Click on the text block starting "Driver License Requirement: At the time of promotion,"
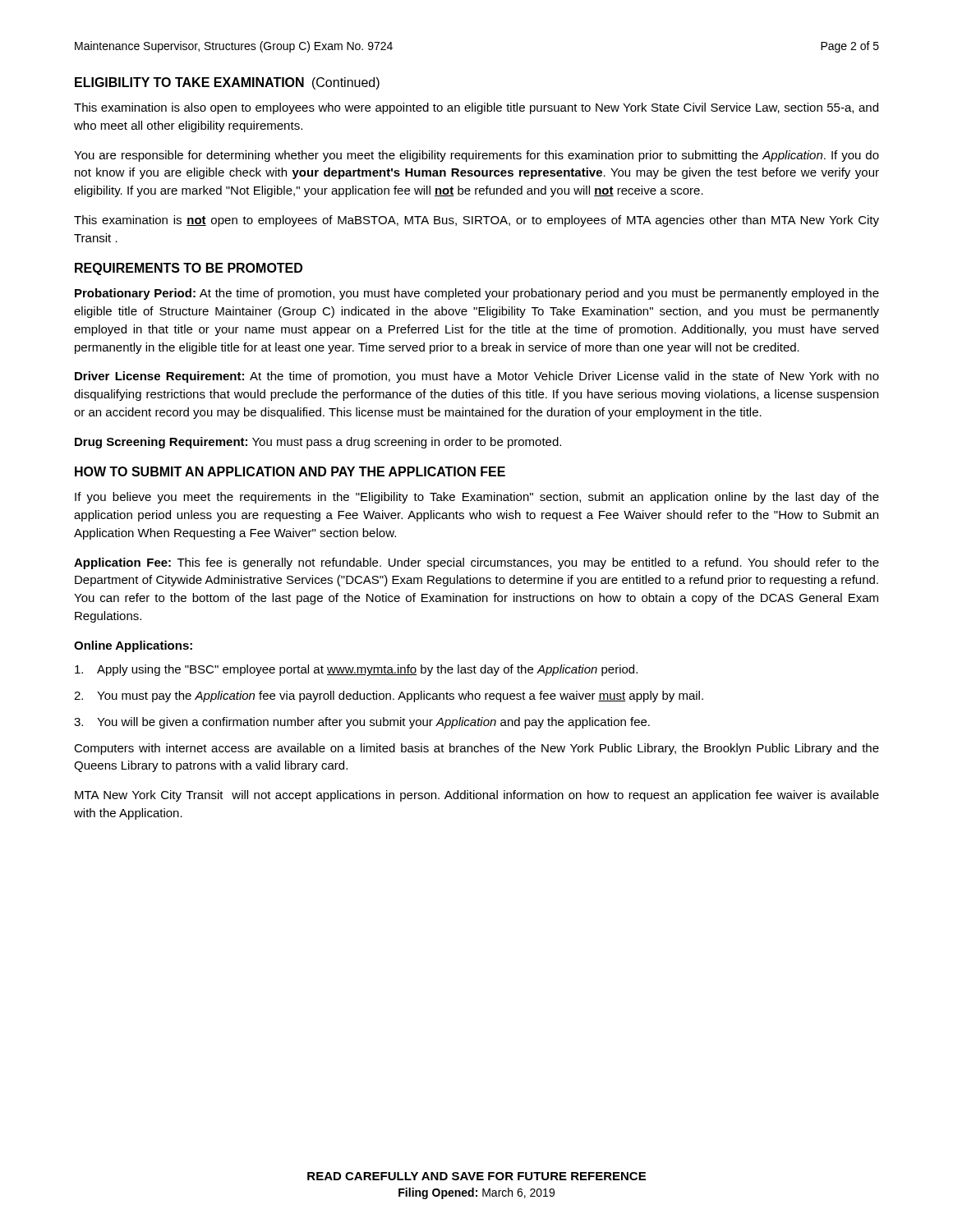This screenshot has width=953, height=1232. (x=476, y=394)
